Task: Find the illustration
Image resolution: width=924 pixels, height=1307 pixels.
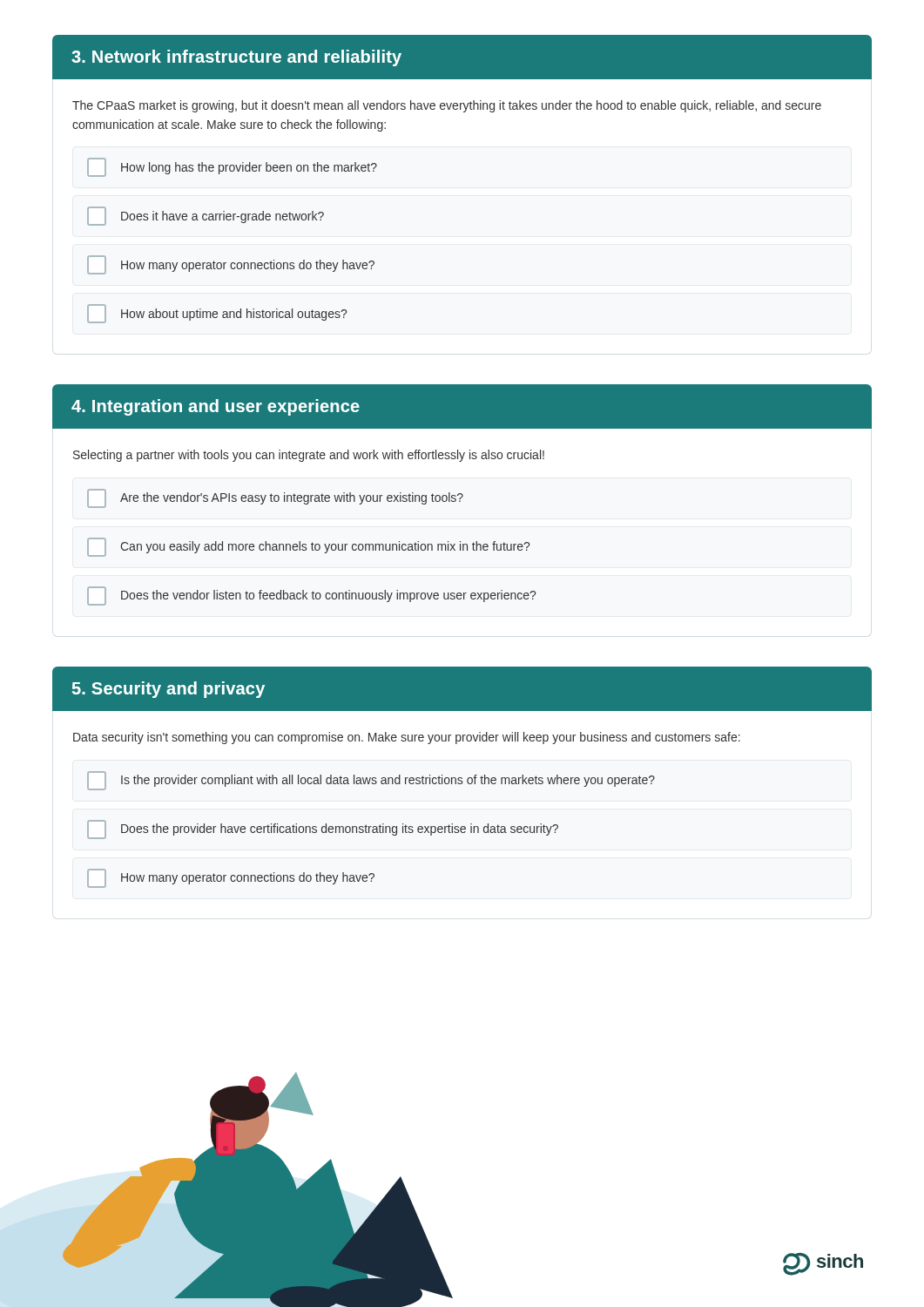Action: (x=296, y=1120)
